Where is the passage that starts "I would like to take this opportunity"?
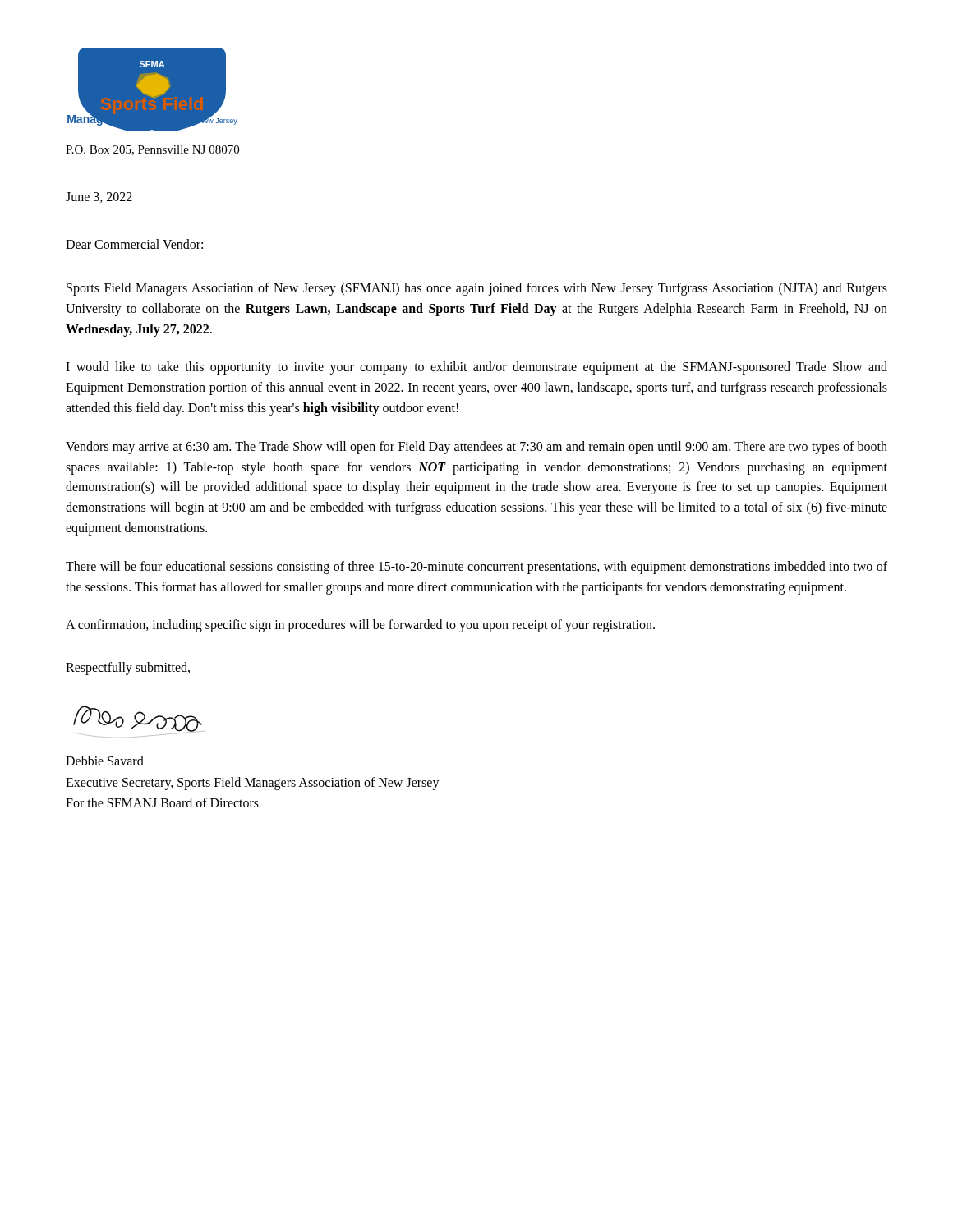953x1232 pixels. click(476, 387)
